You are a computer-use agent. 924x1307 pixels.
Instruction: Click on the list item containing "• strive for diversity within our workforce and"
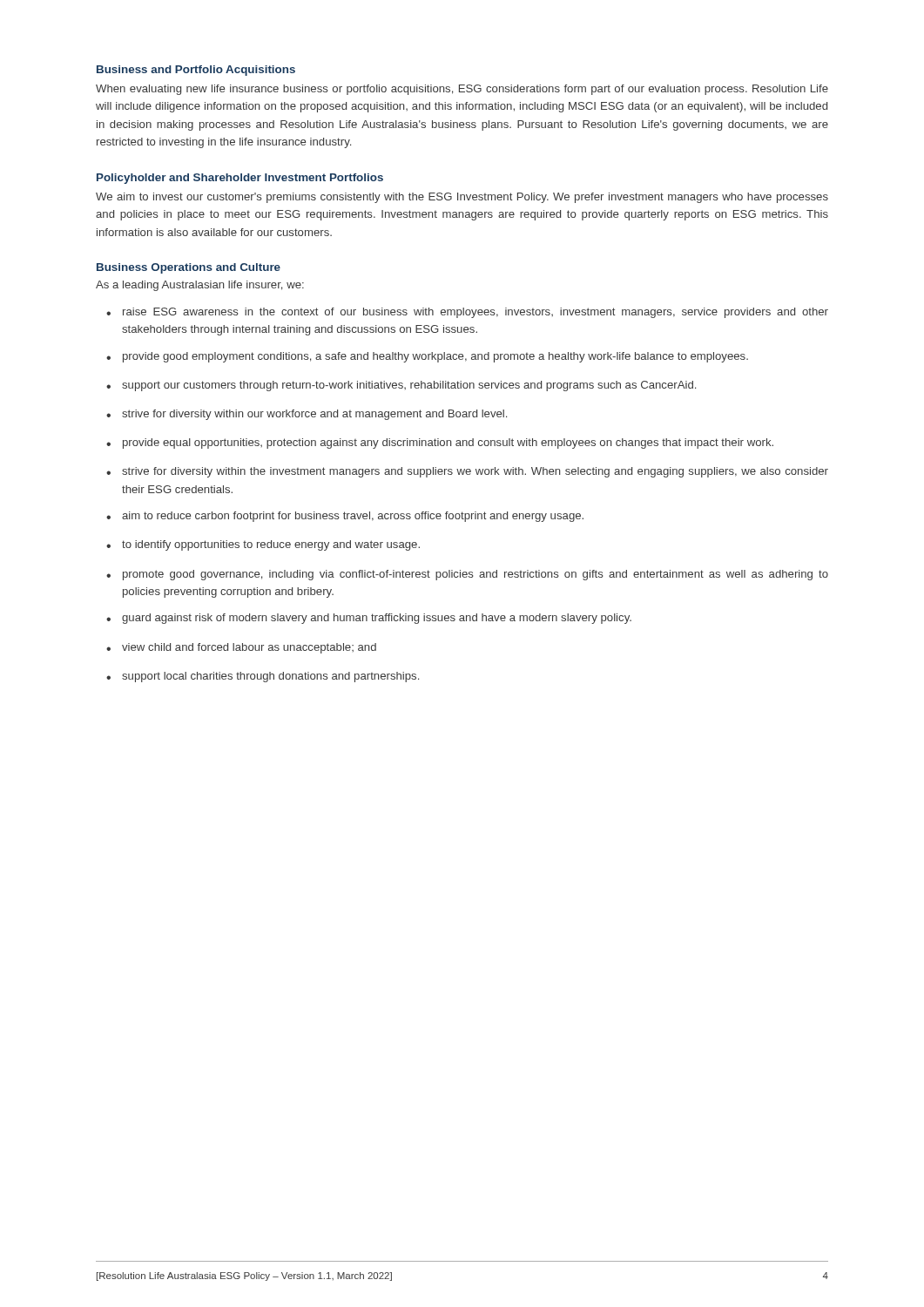click(x=462, y=415)
